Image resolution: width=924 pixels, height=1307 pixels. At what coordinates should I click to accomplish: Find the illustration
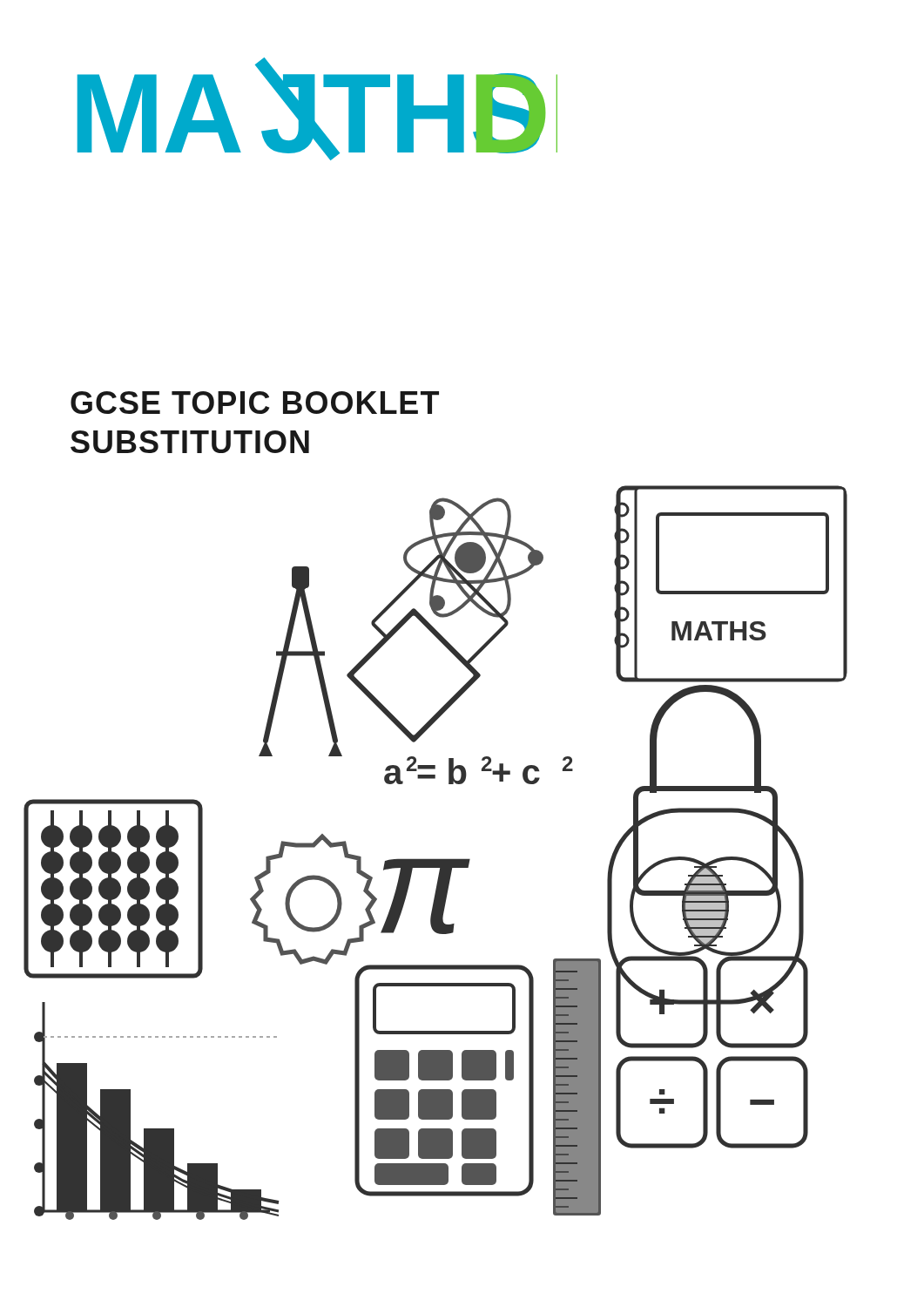click(x=462, y=863)
